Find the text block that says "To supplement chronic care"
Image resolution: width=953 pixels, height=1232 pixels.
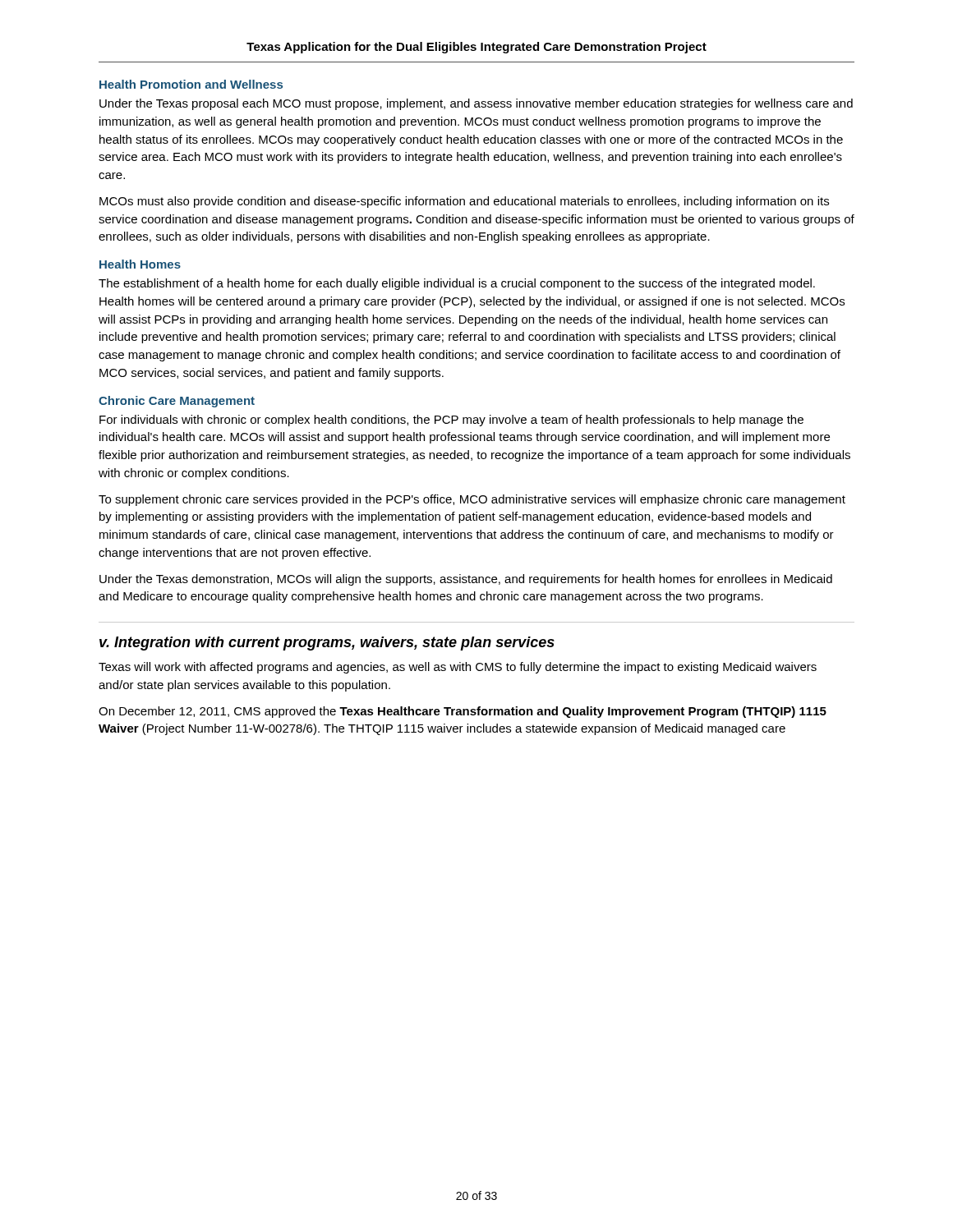(x=472, y=525)
